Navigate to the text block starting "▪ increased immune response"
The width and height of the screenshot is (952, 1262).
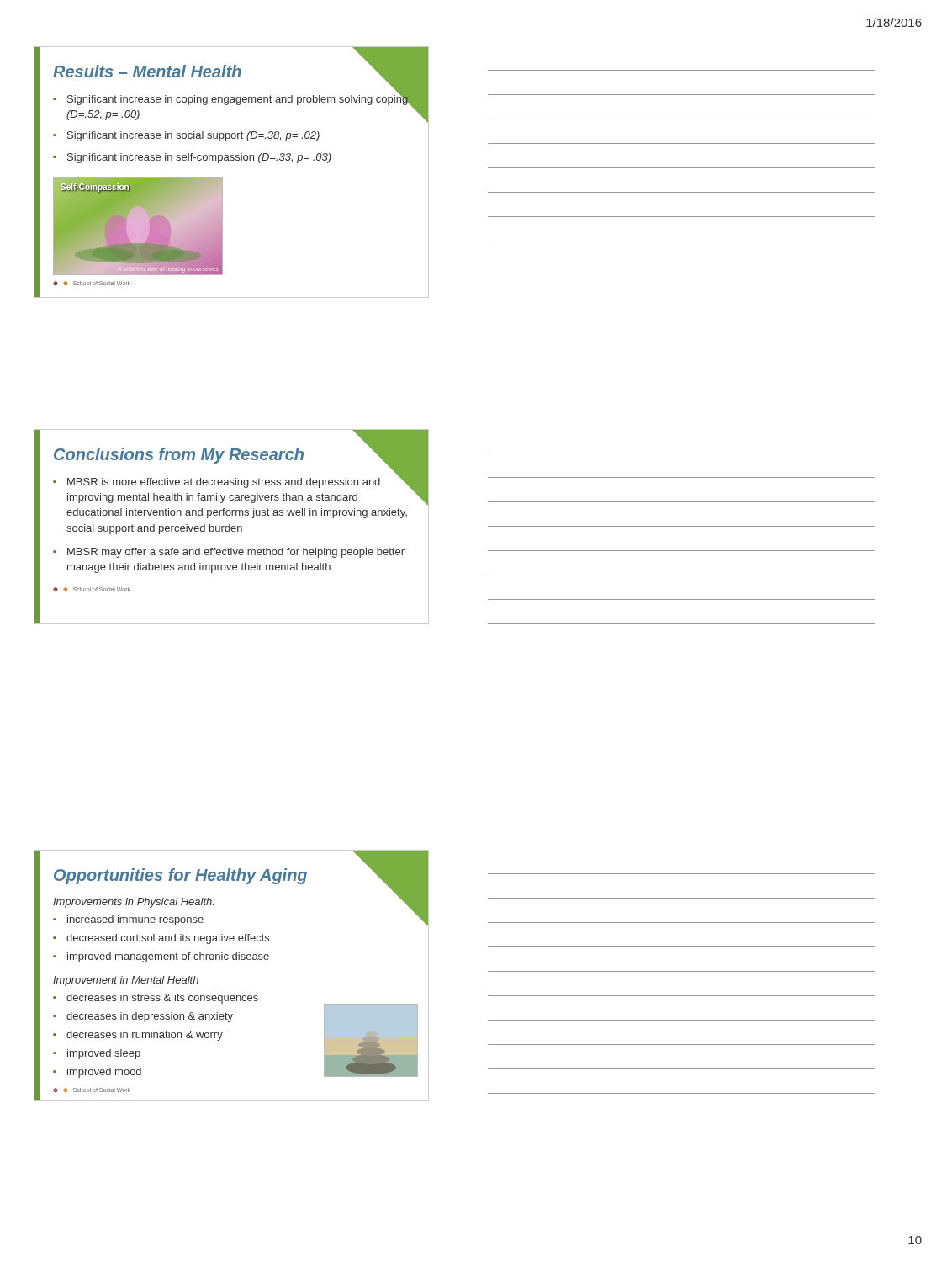[128, 919]
